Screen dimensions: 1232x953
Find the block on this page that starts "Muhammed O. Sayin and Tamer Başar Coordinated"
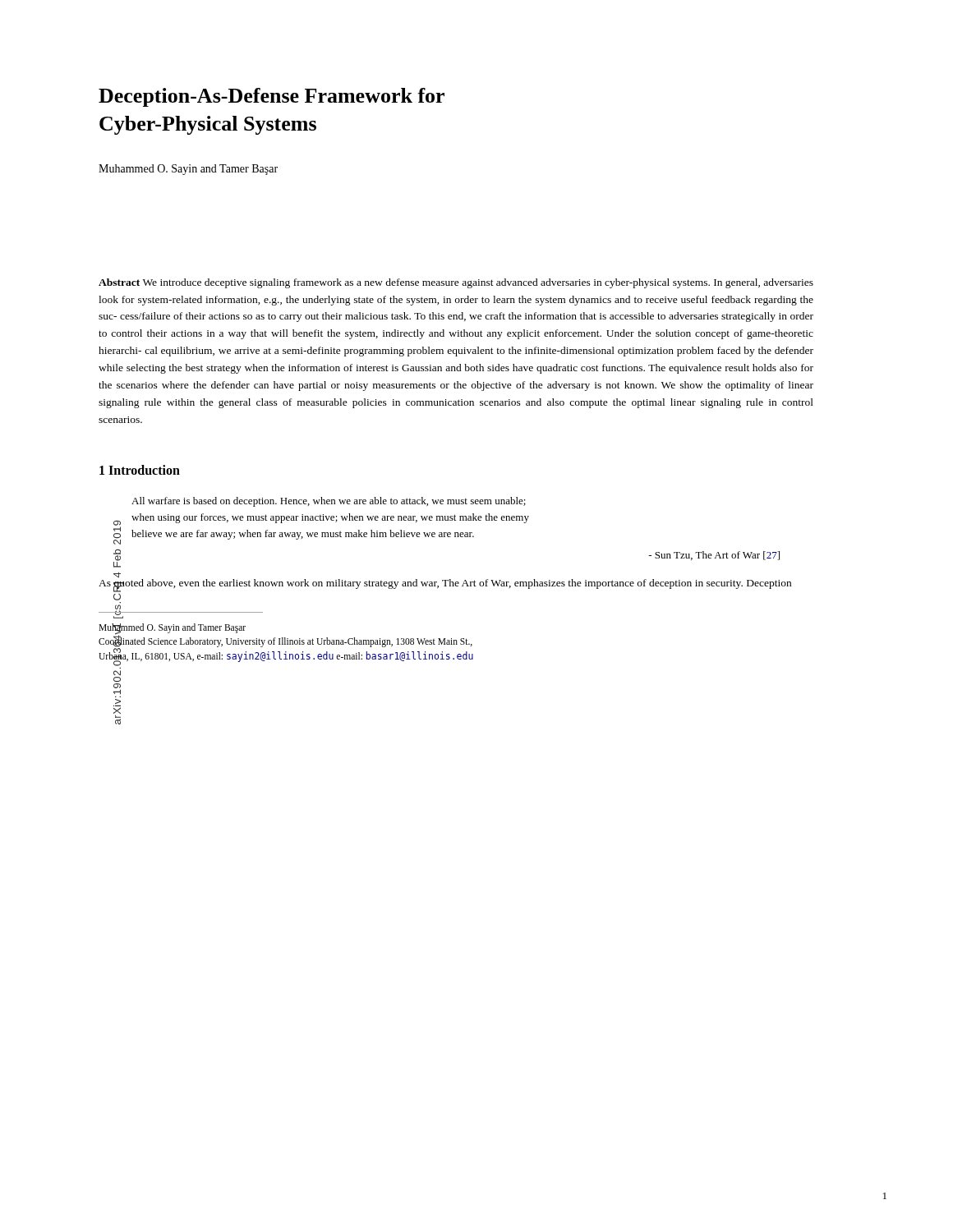coord(286,642)
